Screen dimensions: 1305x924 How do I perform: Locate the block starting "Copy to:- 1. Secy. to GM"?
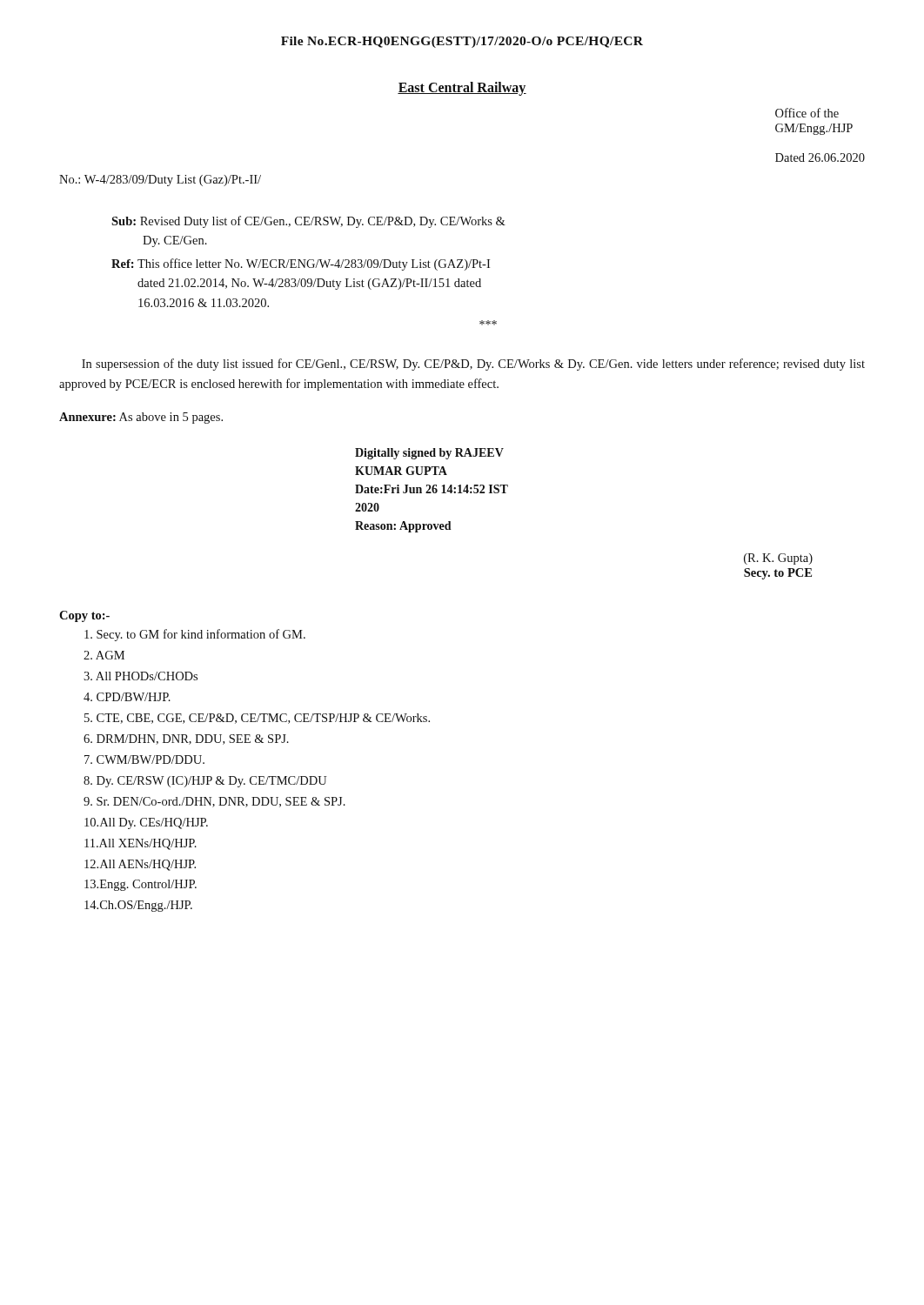[x=84, y=616]
